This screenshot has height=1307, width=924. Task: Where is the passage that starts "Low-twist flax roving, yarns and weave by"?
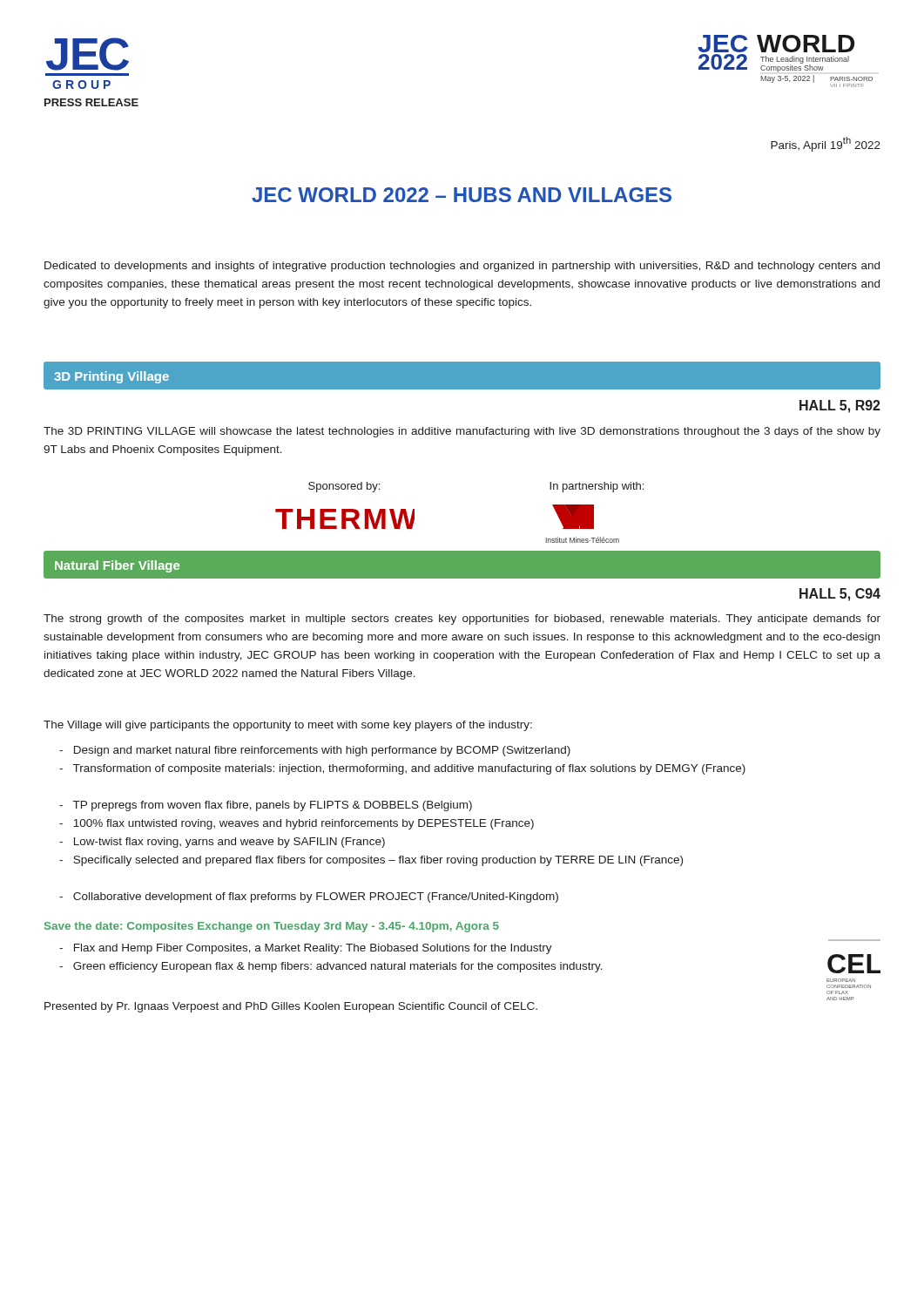point(222,841)
